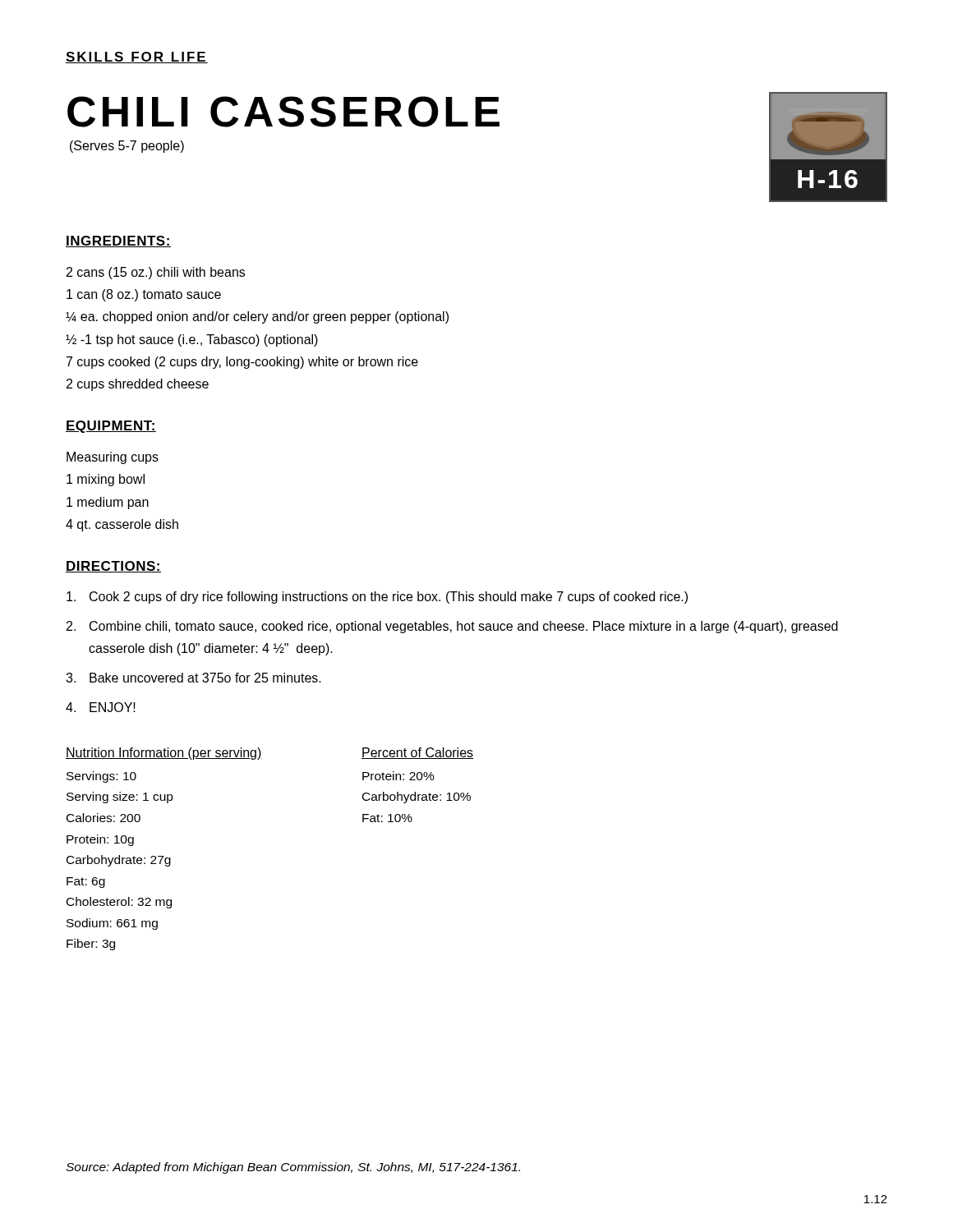Point to the element starting "CHILI CASSEROLE"
The width and height of the screenshot is (953, 1232).
(405, 112)
